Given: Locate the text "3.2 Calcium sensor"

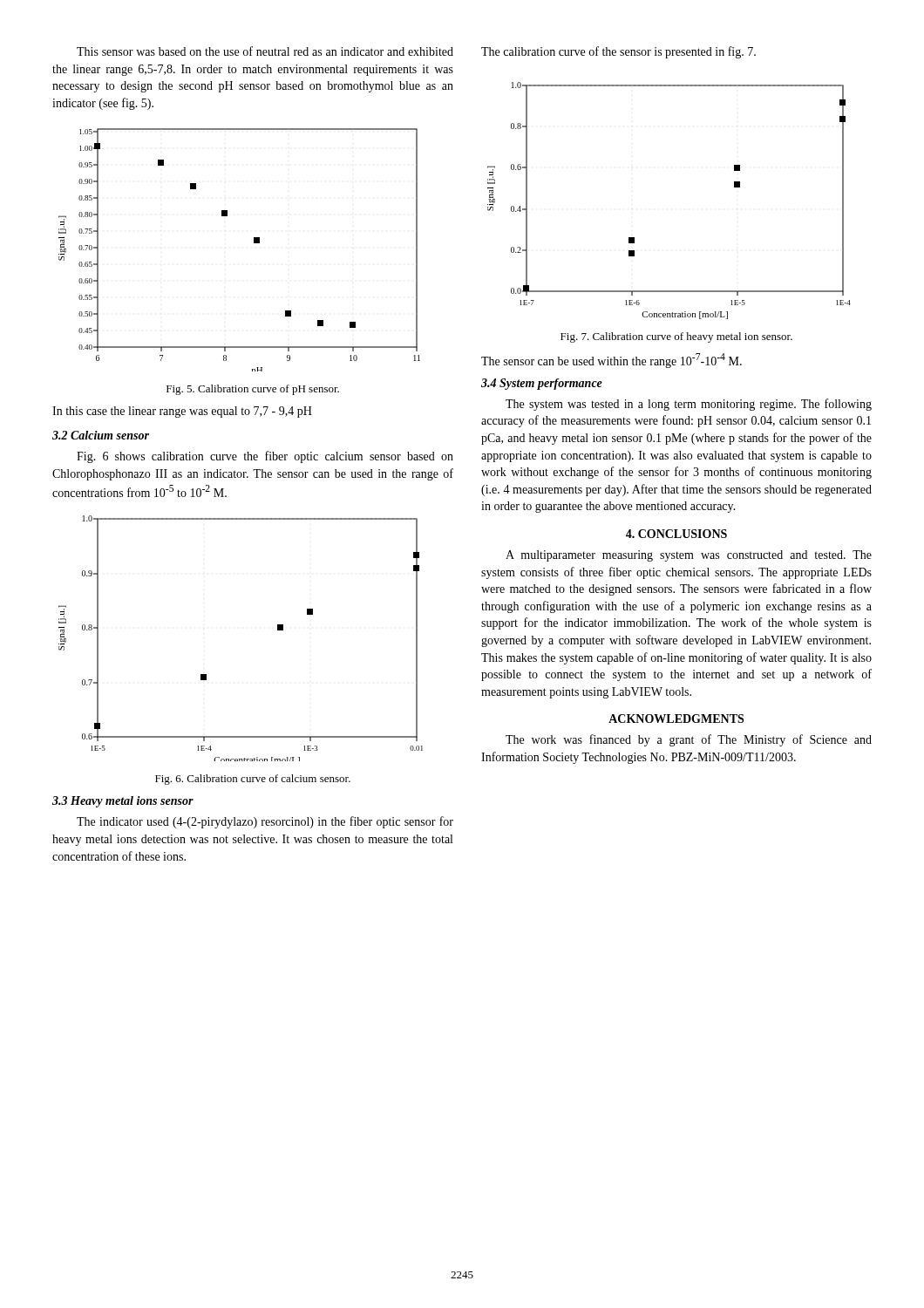Looking at the screenshot, I should coord(101,436).
